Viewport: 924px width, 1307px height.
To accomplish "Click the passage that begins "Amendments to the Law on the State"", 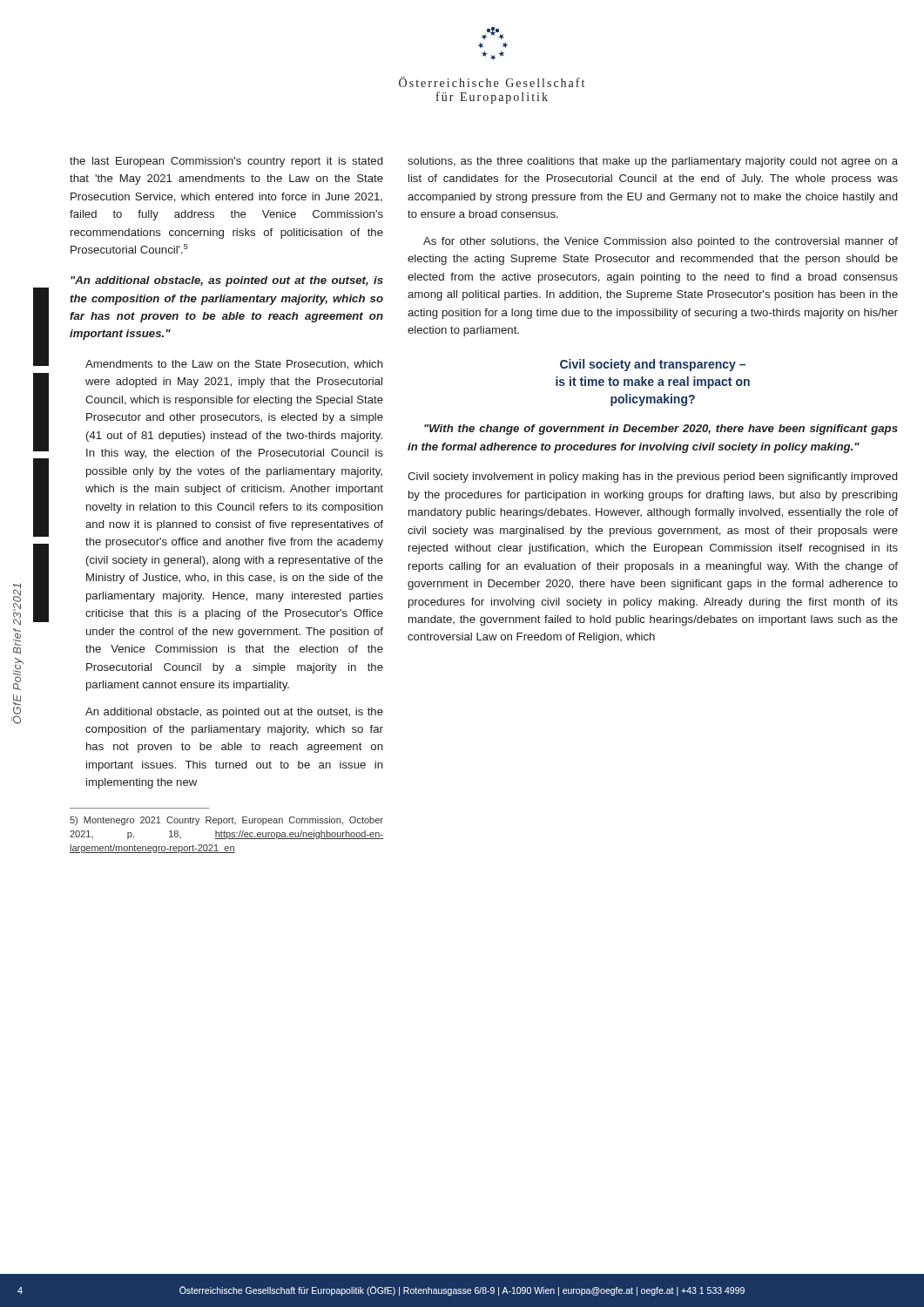I will point(226,525).
